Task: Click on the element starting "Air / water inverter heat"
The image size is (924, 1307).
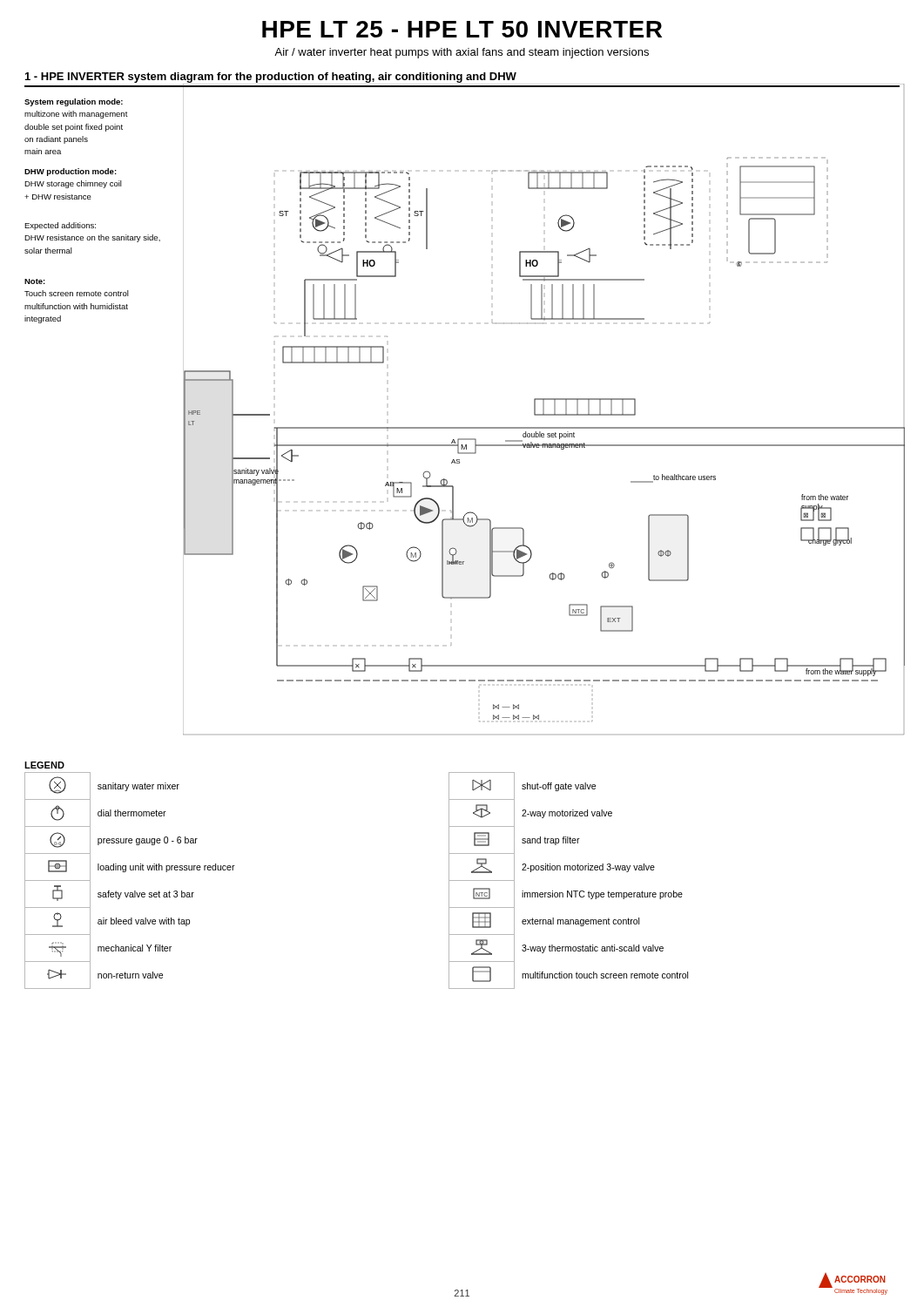Action: pyautogui.click(x=462, y=52)
